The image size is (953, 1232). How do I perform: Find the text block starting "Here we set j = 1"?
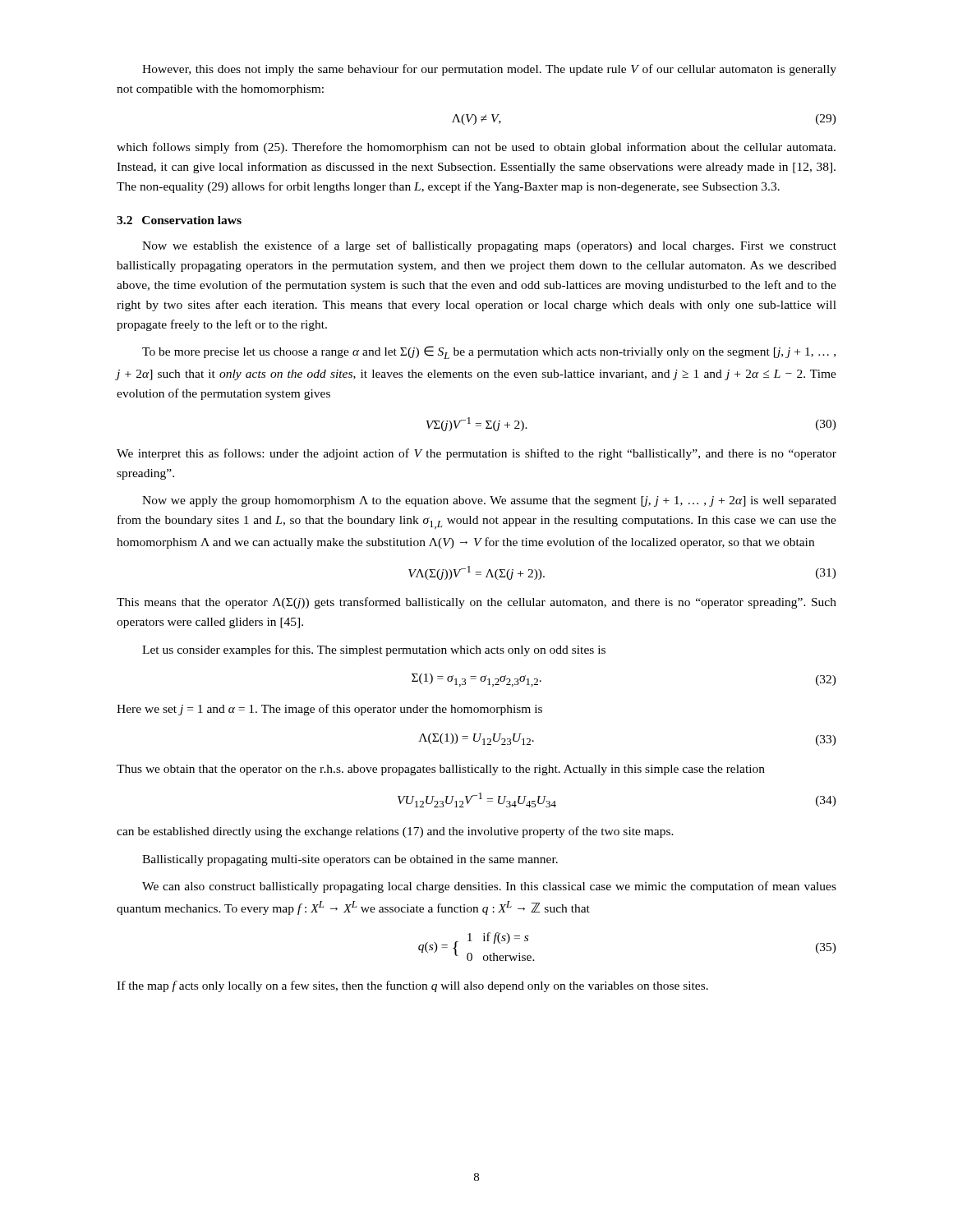(476, 709)
